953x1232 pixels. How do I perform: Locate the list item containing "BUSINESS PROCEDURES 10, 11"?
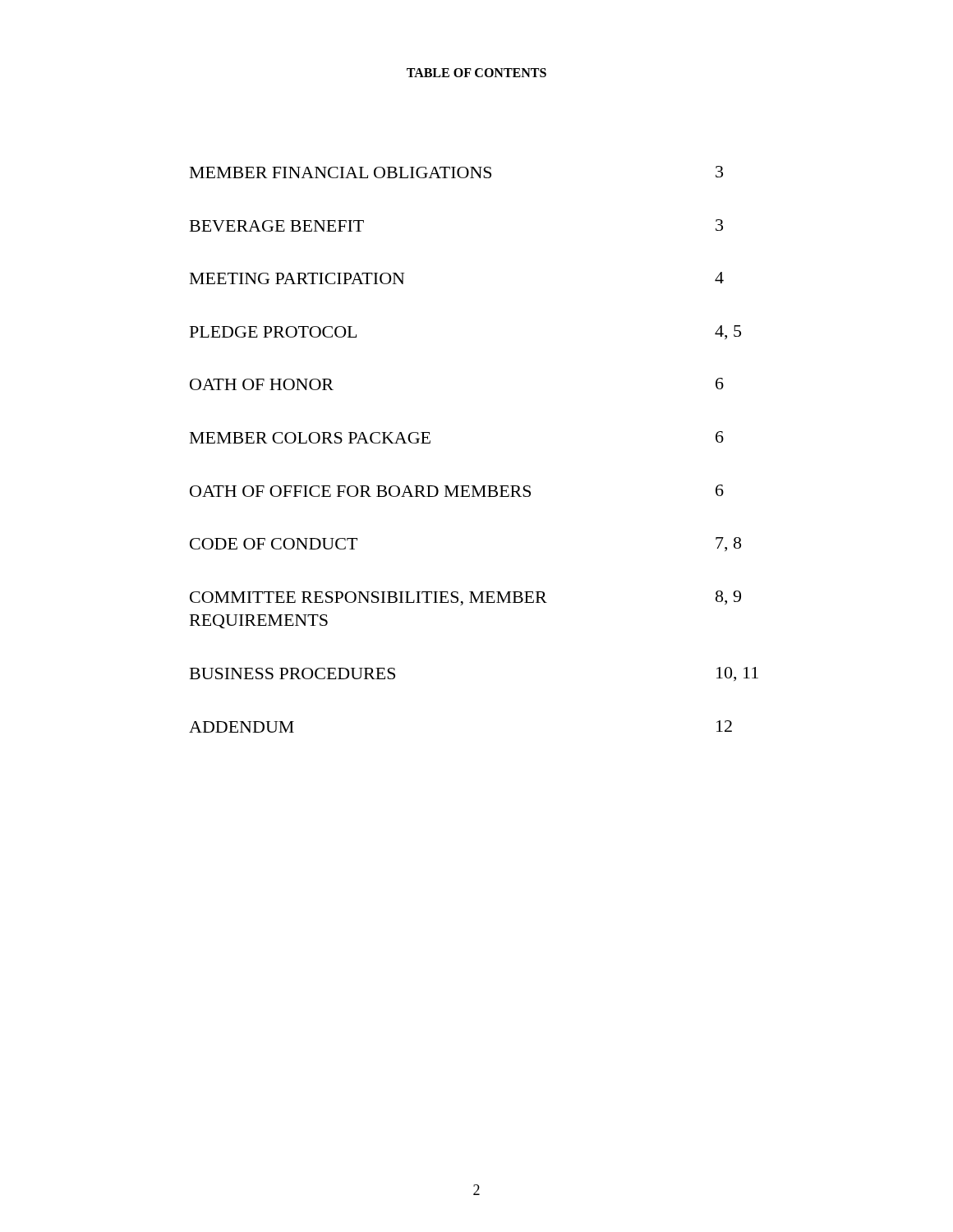pyautogui.click(x=284, y=675)
